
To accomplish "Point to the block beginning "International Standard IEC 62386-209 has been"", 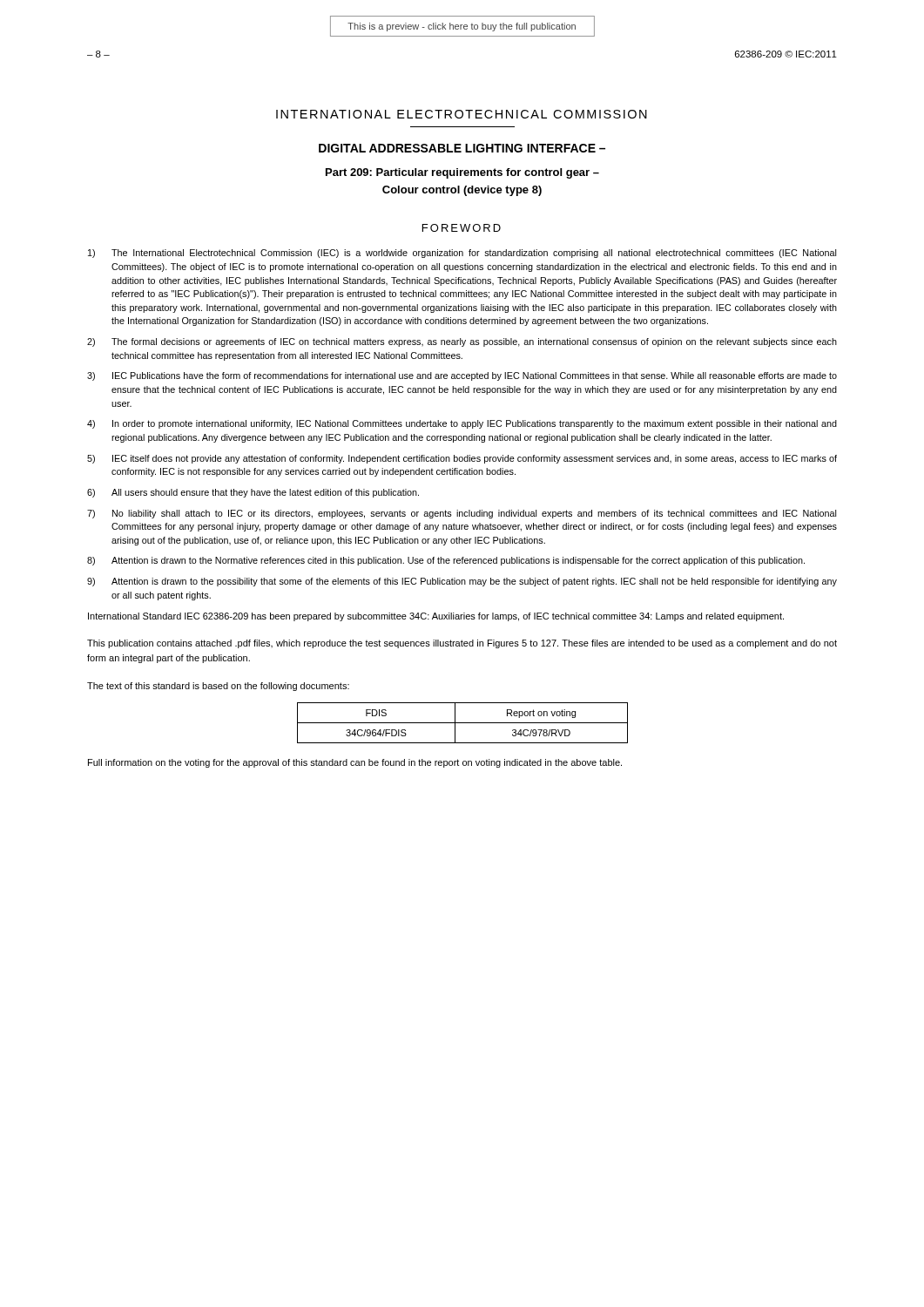I will [436, 616].
